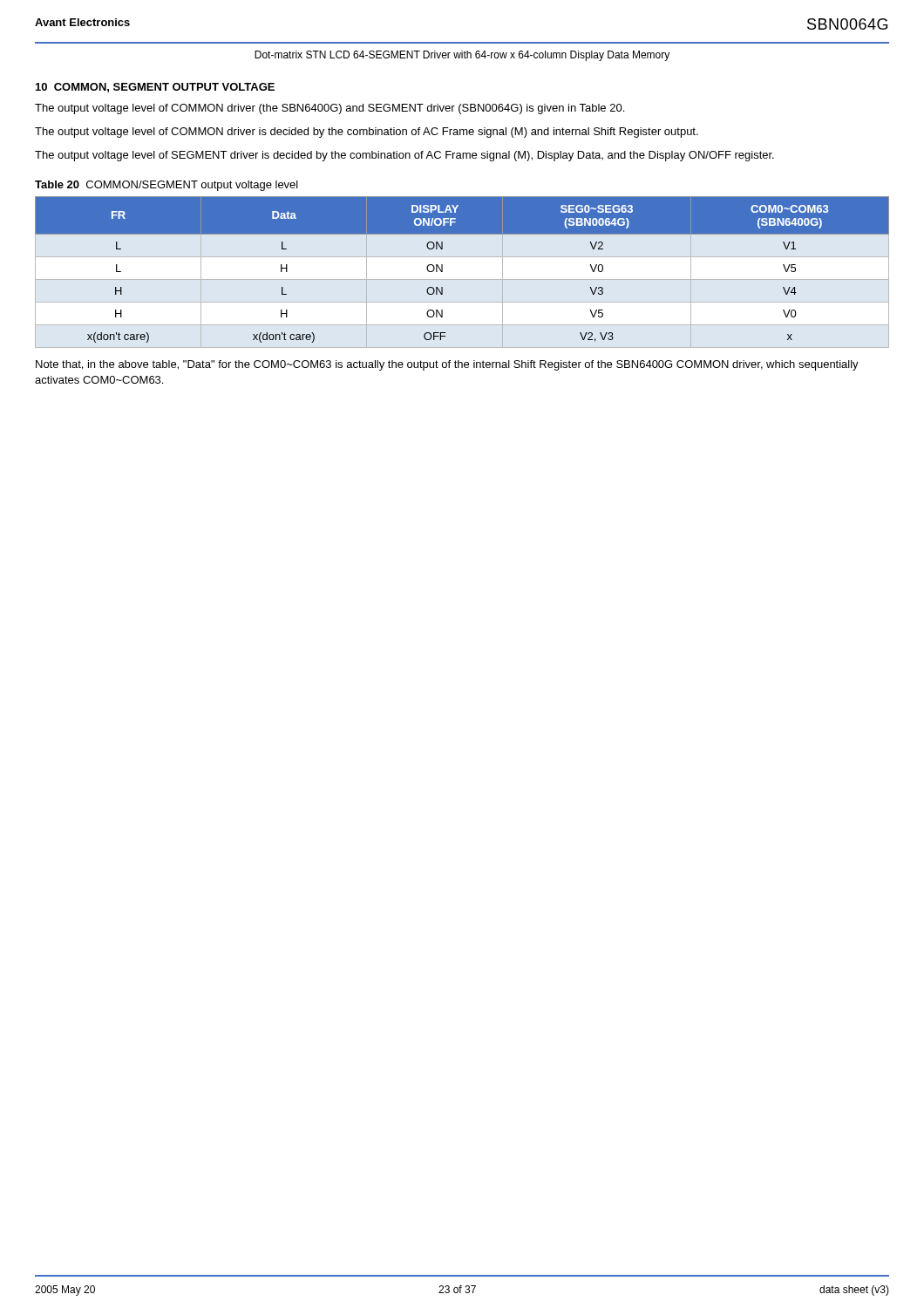Where does it say "Table 20 COMMON/SEGMENT output voltage level"?
Viewport: 924px width, 1308px height.
167,184
